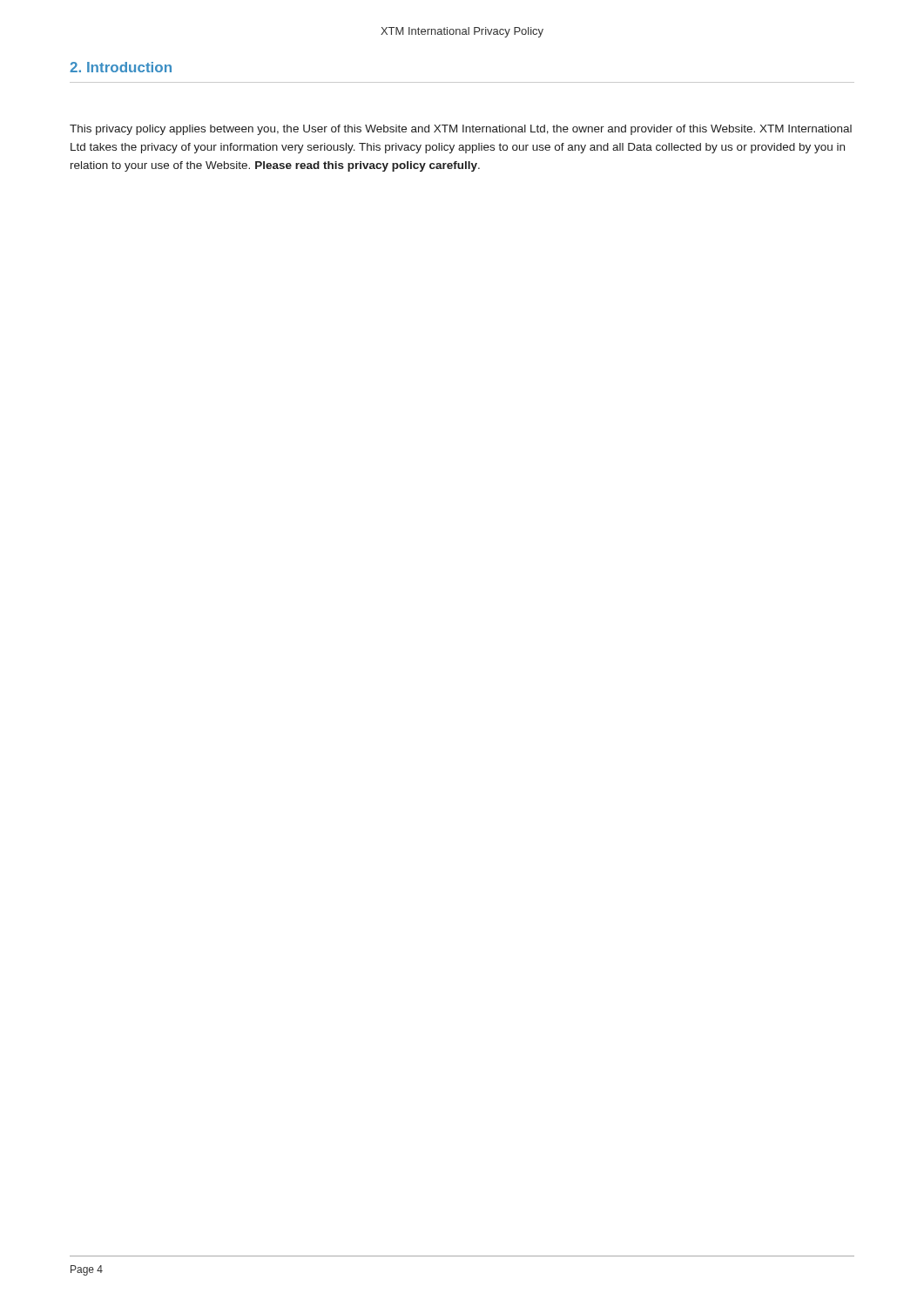The height and width of the screenshot is (1307, 924).
Task: Navigate to the element starting "2. Introduction"
Action: 462,71
